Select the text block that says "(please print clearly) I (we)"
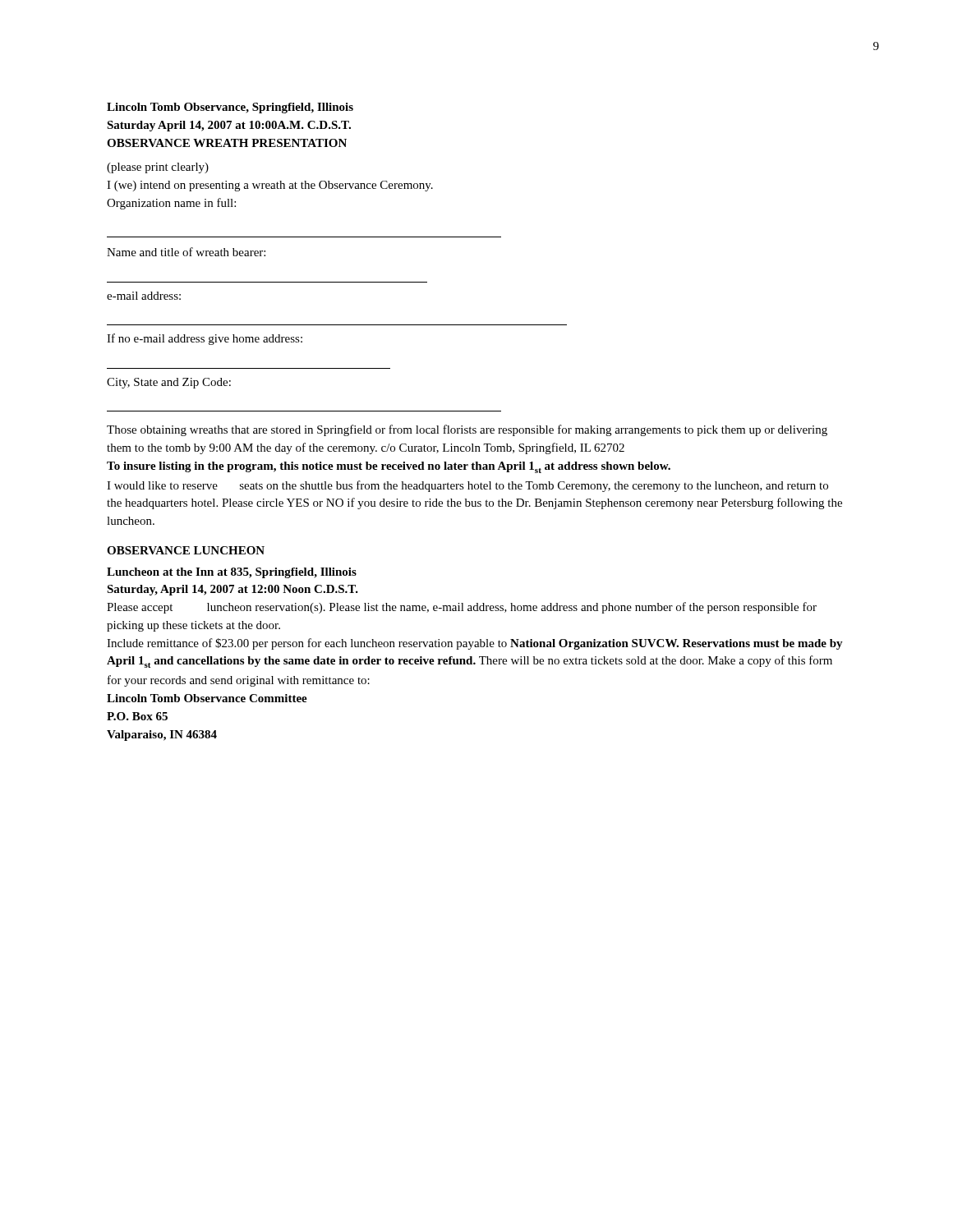Screen dimensions: 1232x953 [x=270, y=185]
